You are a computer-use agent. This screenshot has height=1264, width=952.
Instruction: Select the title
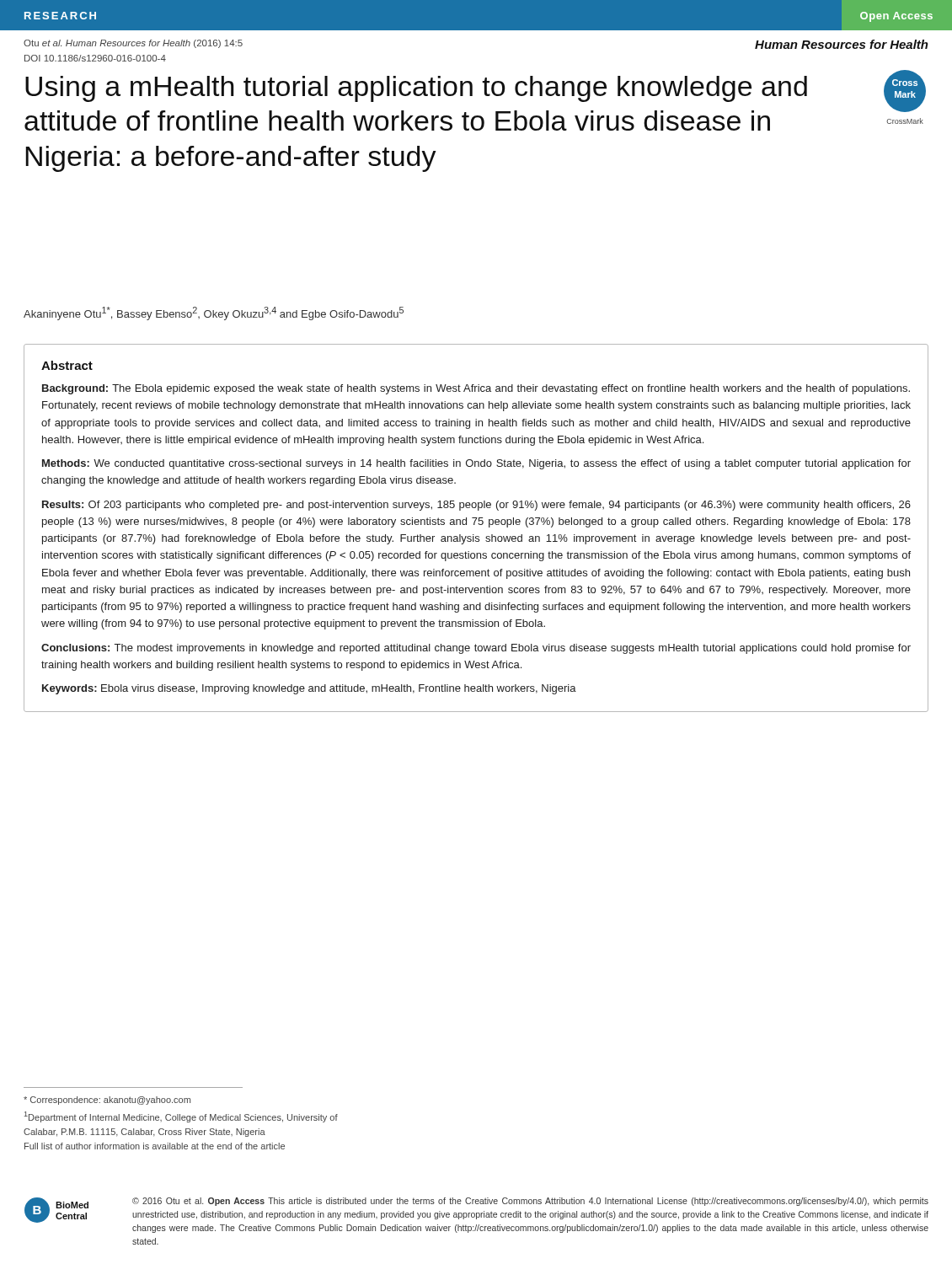click(x=416, y=121)
